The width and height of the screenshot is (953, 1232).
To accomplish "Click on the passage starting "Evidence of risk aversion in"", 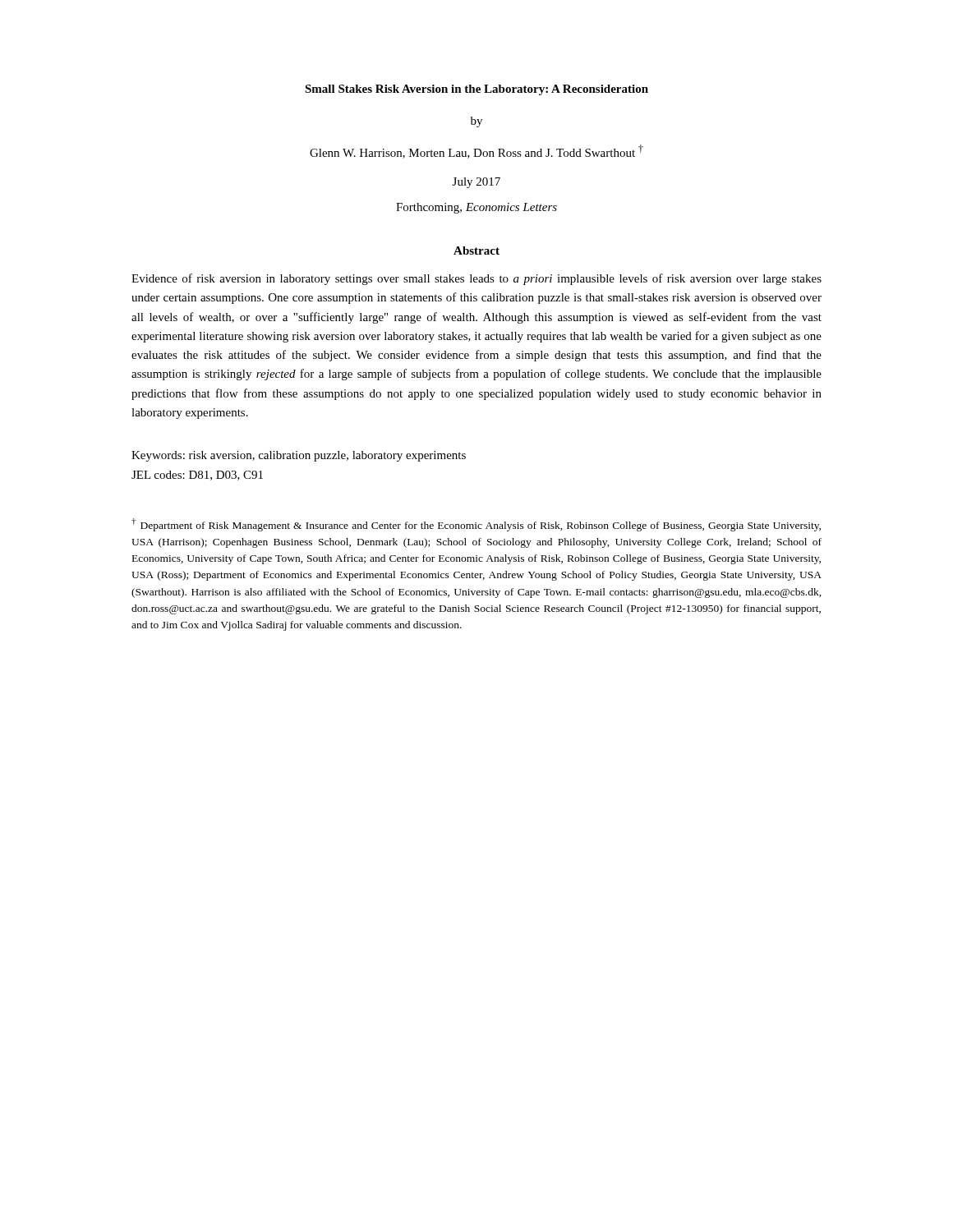I will [476, 345].
